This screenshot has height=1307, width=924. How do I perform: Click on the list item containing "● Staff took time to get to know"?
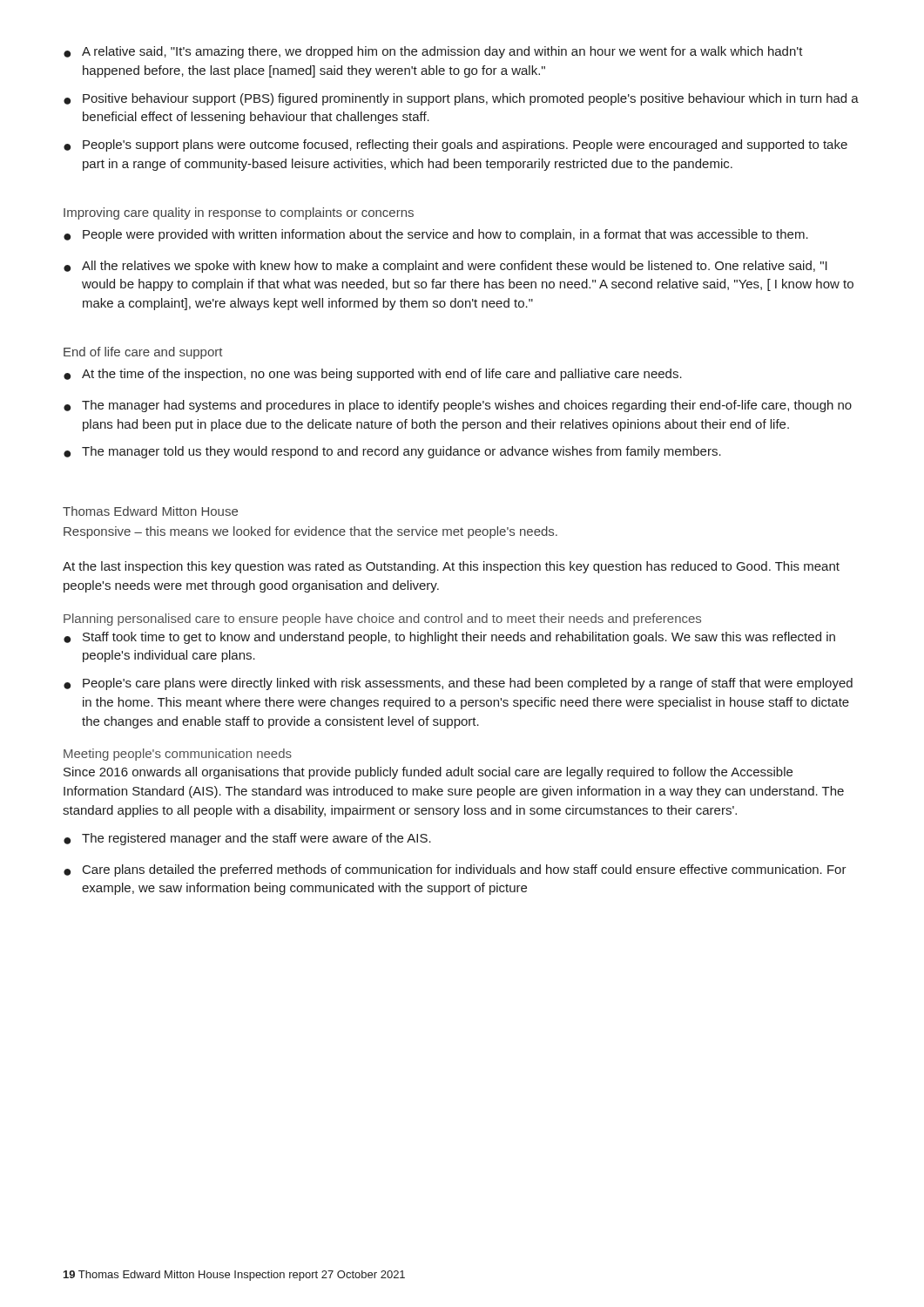[462, 646]
